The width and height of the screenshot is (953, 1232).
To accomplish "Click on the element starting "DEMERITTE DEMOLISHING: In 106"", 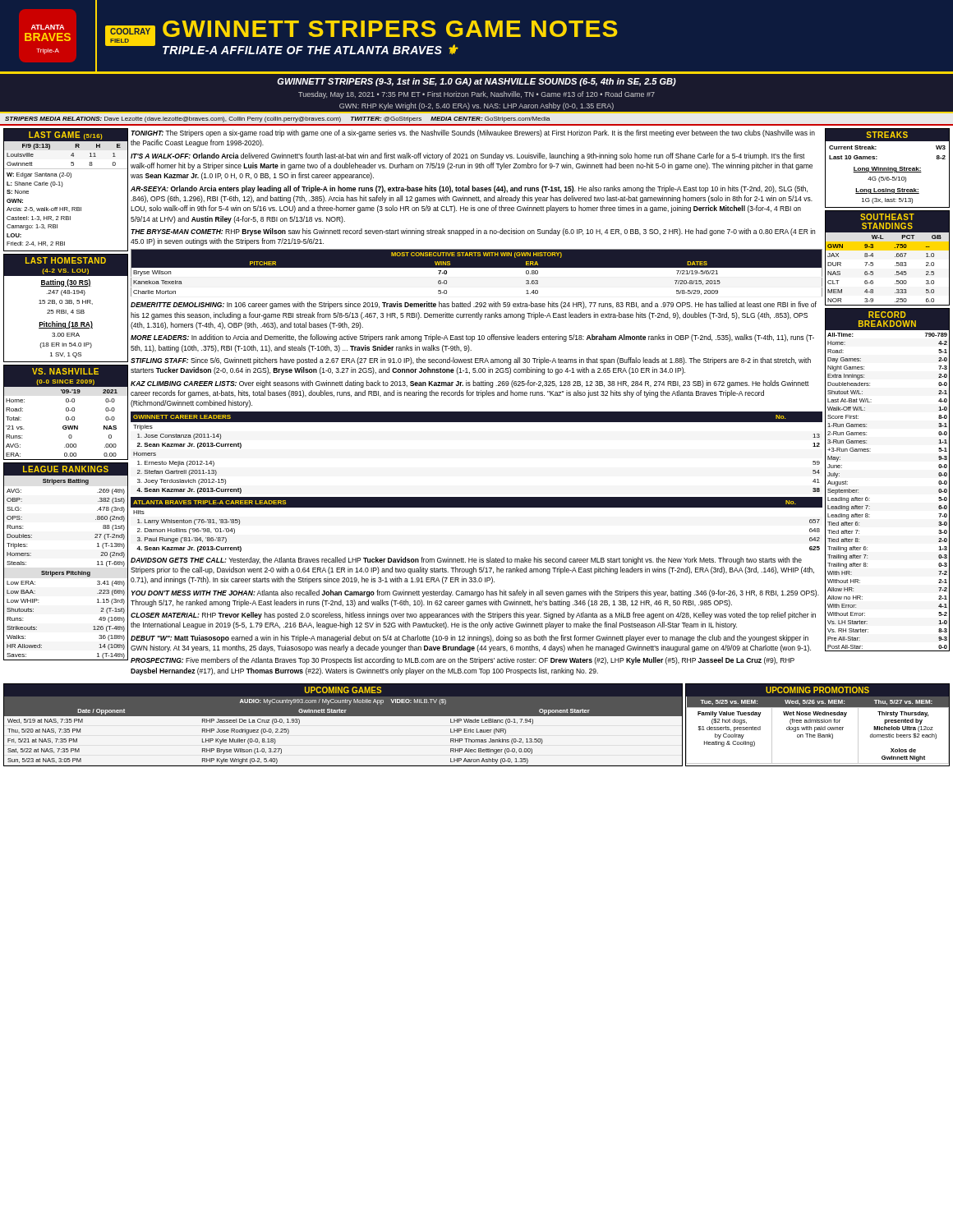I will (474, 315).
